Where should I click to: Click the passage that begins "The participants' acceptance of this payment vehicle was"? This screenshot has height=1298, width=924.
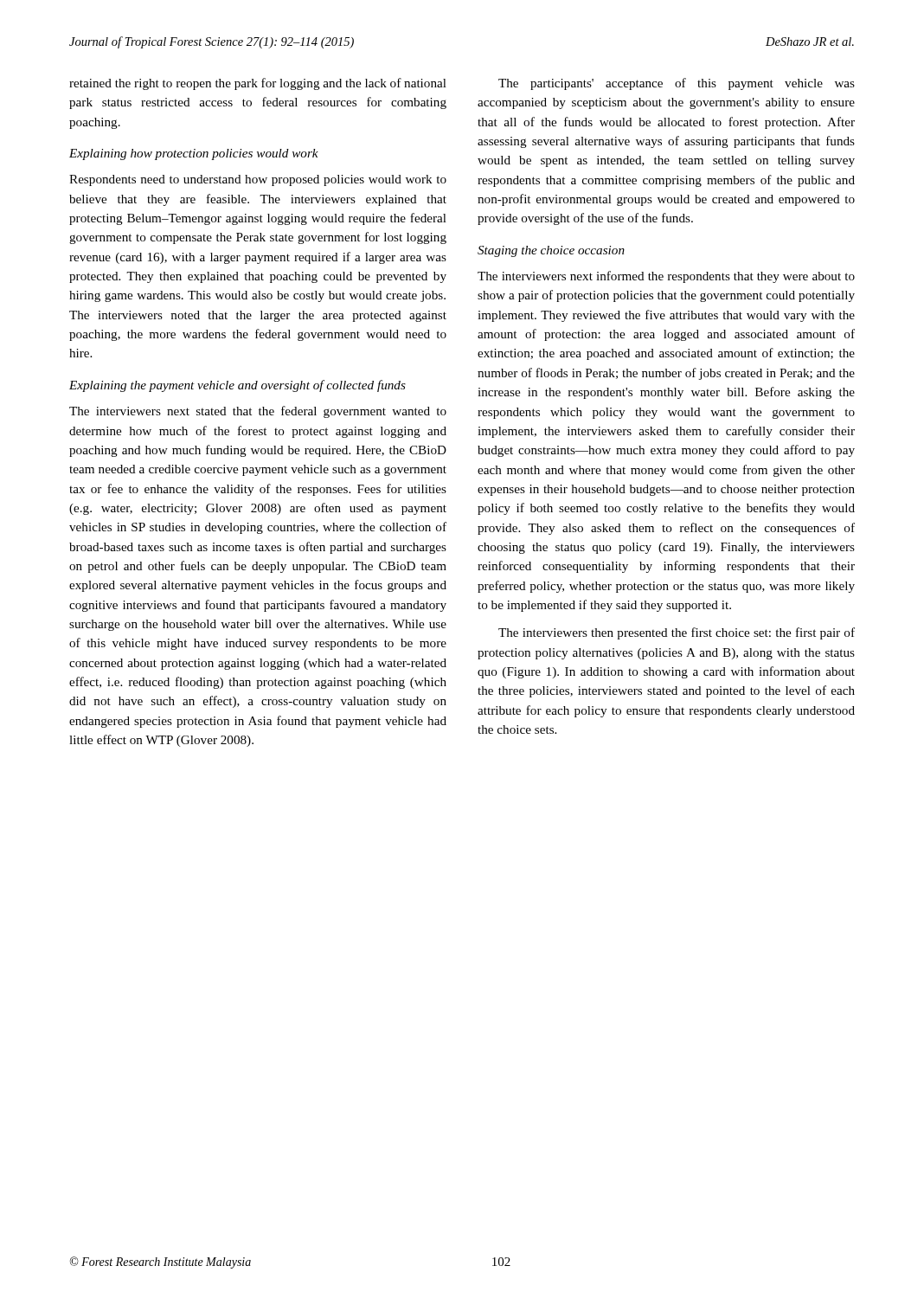[666, 151]
